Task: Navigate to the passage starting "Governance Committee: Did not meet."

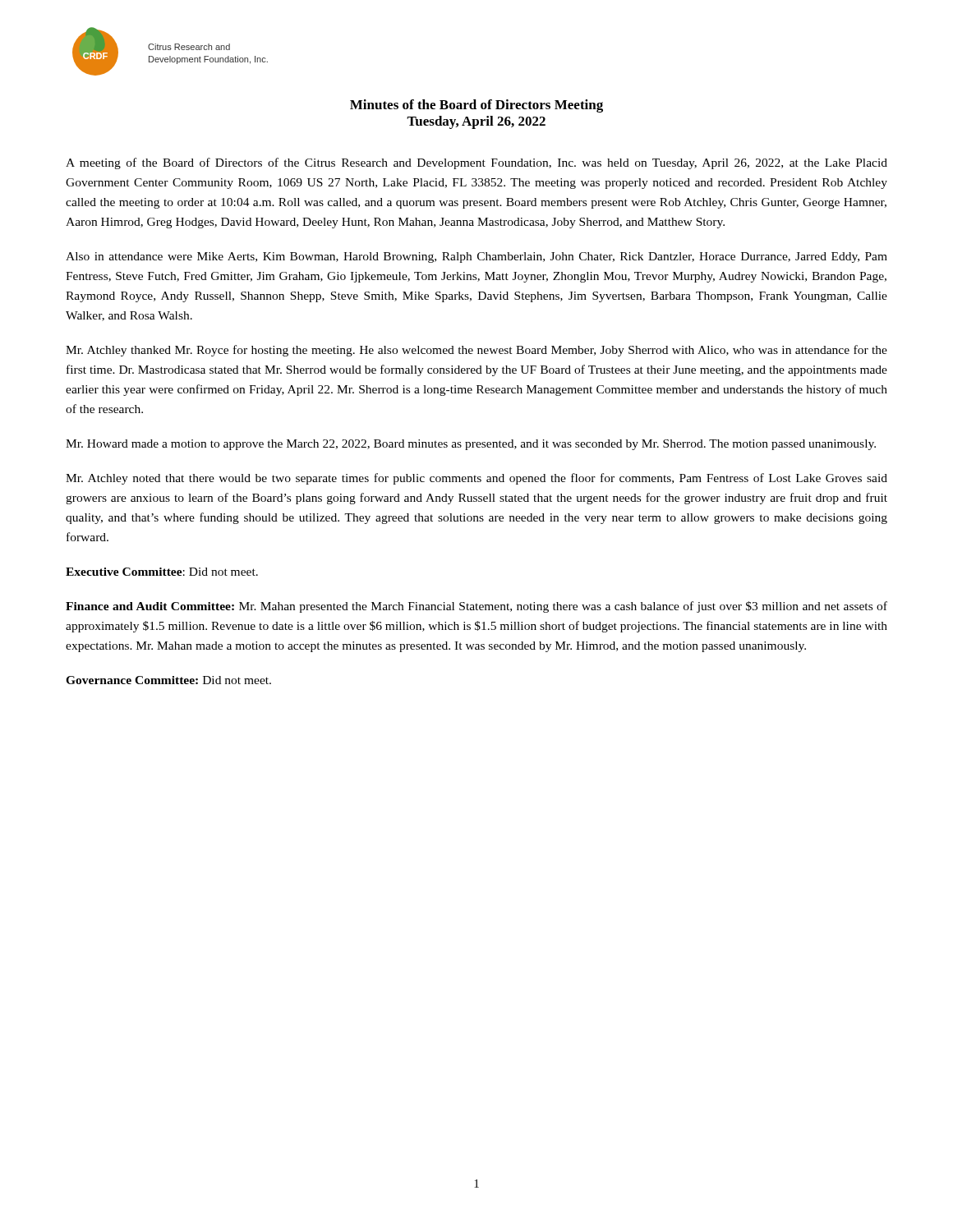Action: coord(169,680)
